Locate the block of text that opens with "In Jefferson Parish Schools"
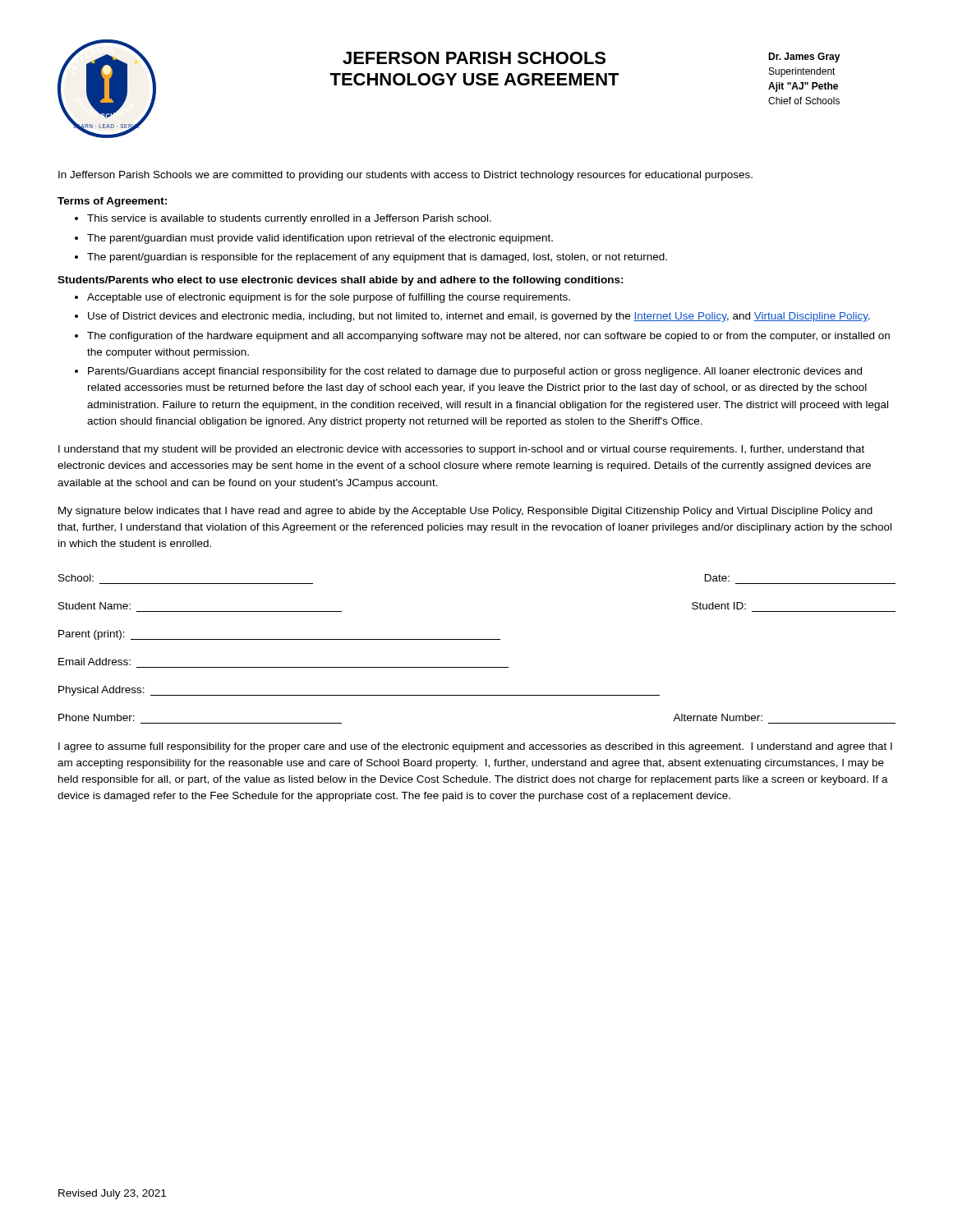The height and width of the screenshot is (1232, 953). (405, 175)
